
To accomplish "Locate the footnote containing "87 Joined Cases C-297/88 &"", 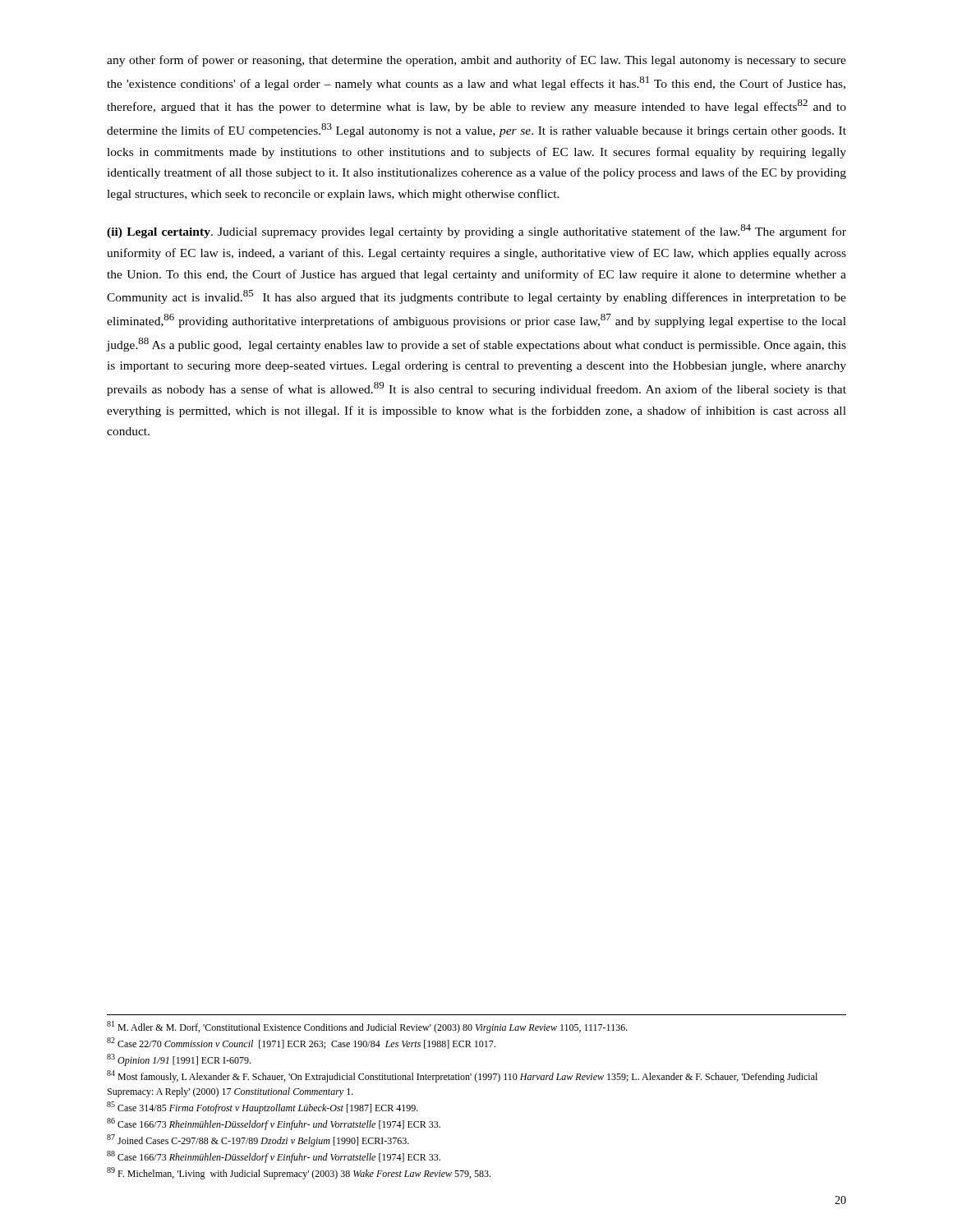I will pyautogui.click(x=258, y=1140).
